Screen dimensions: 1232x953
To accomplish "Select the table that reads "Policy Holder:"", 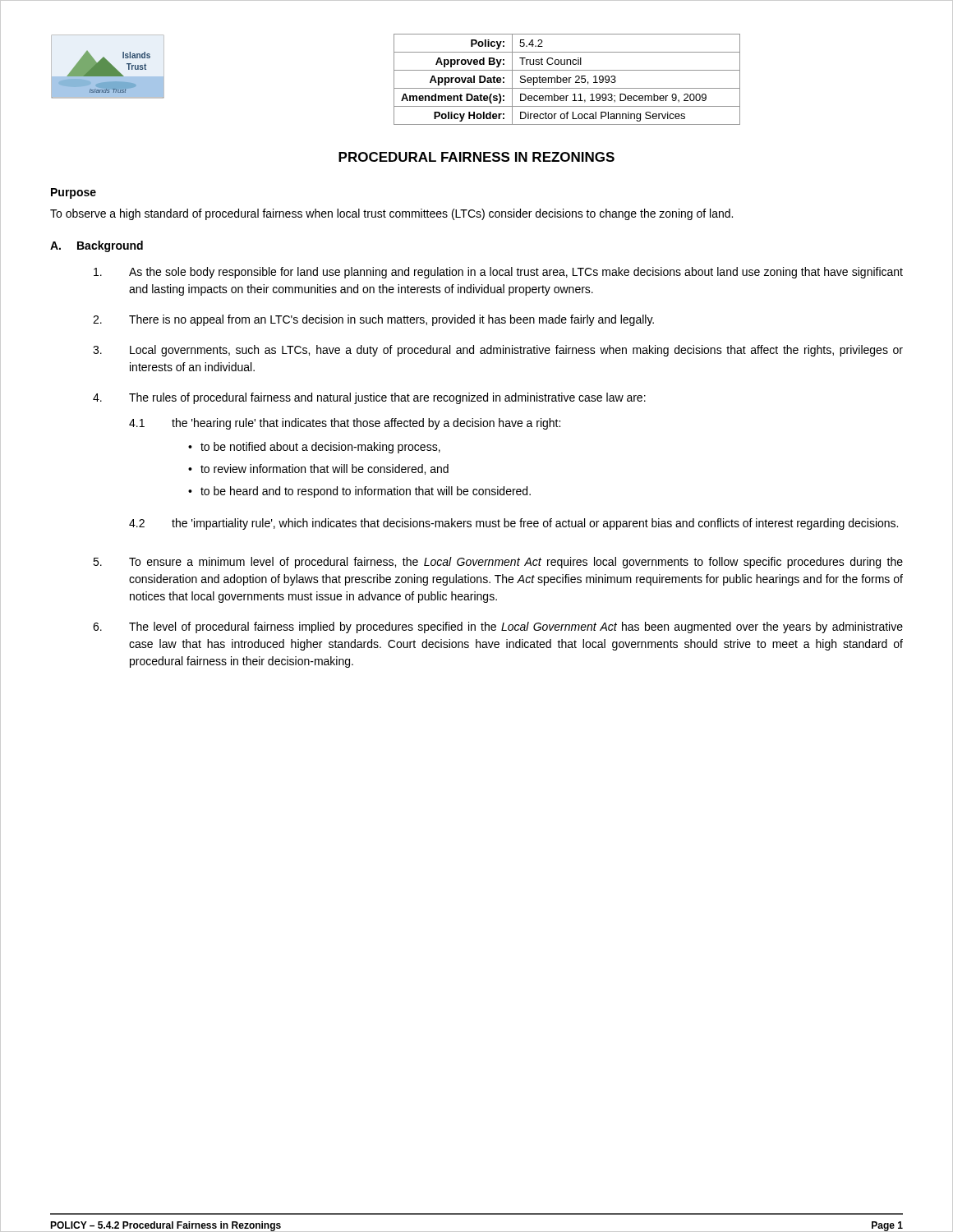I will 542,79.
